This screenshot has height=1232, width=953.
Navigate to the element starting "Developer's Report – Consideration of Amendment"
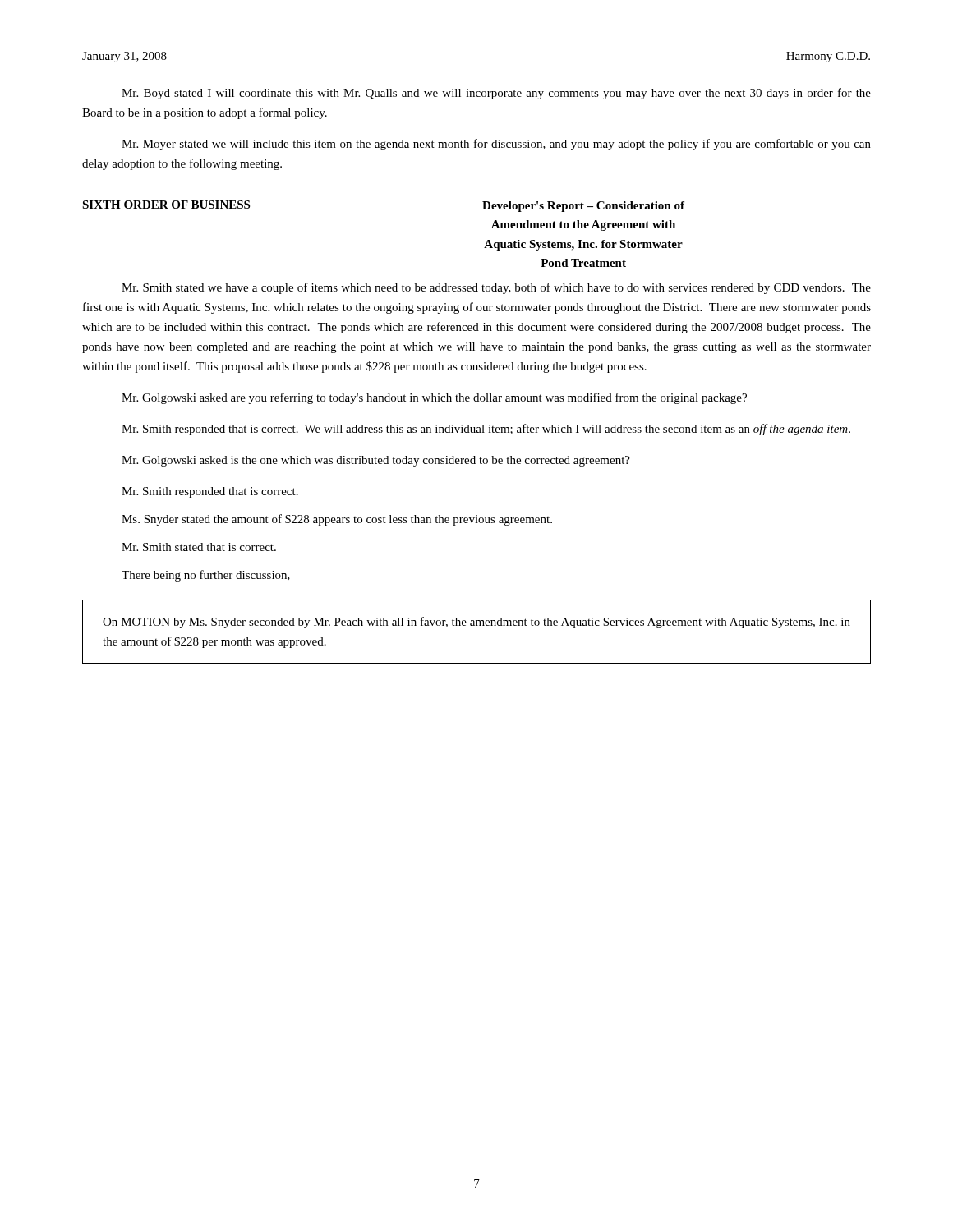[583, 234]
